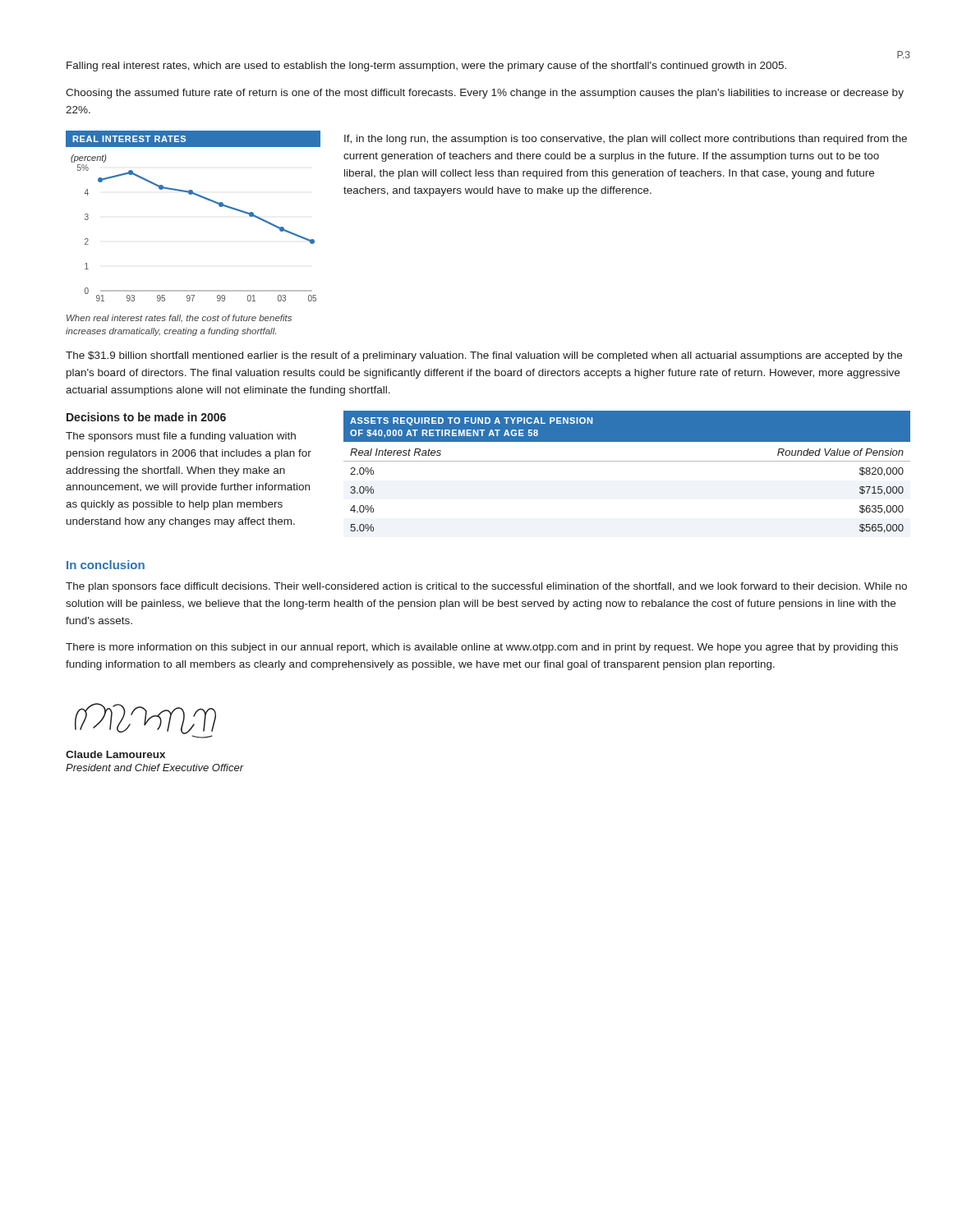This screenshot has width=976, height=1232.
Task: Locate the illustration
Action: click(x=488, y=717)
